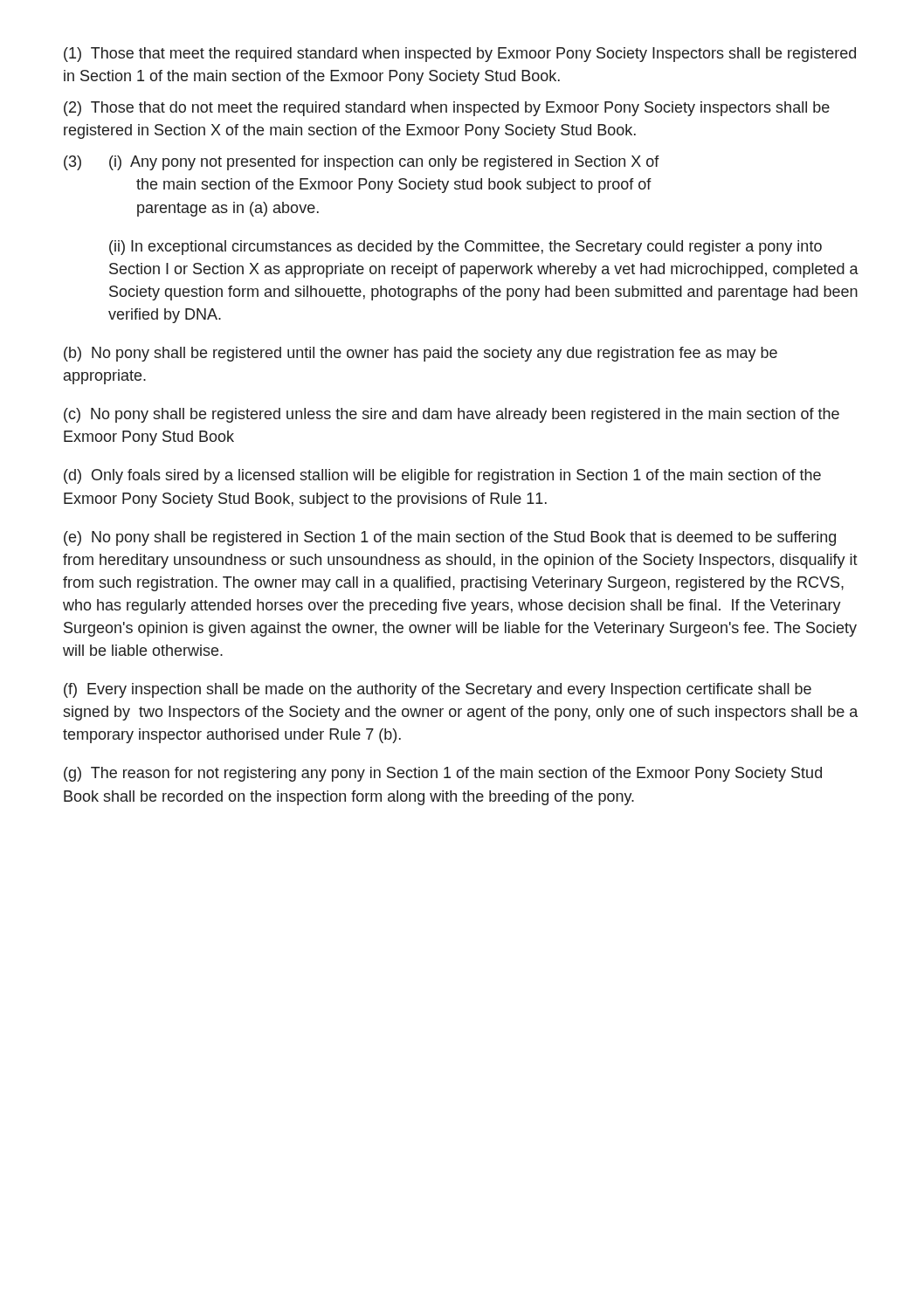The width and height of the screenshot is (924, 1310).
Task: Click on the block starting "(d) Only foals sired by a"
Action: tap(442, 487)
